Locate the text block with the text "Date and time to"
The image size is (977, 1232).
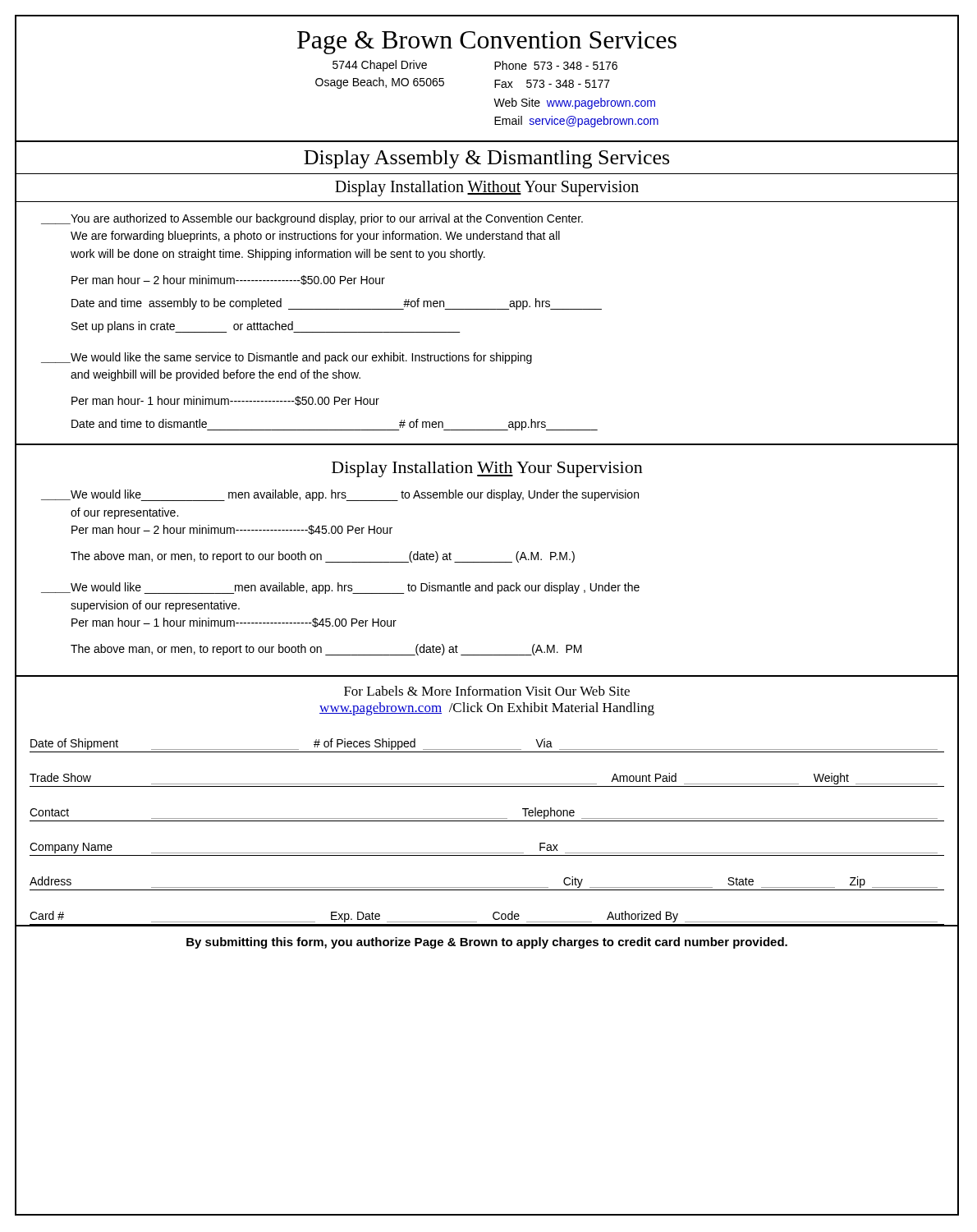click(x=334, y=424)
